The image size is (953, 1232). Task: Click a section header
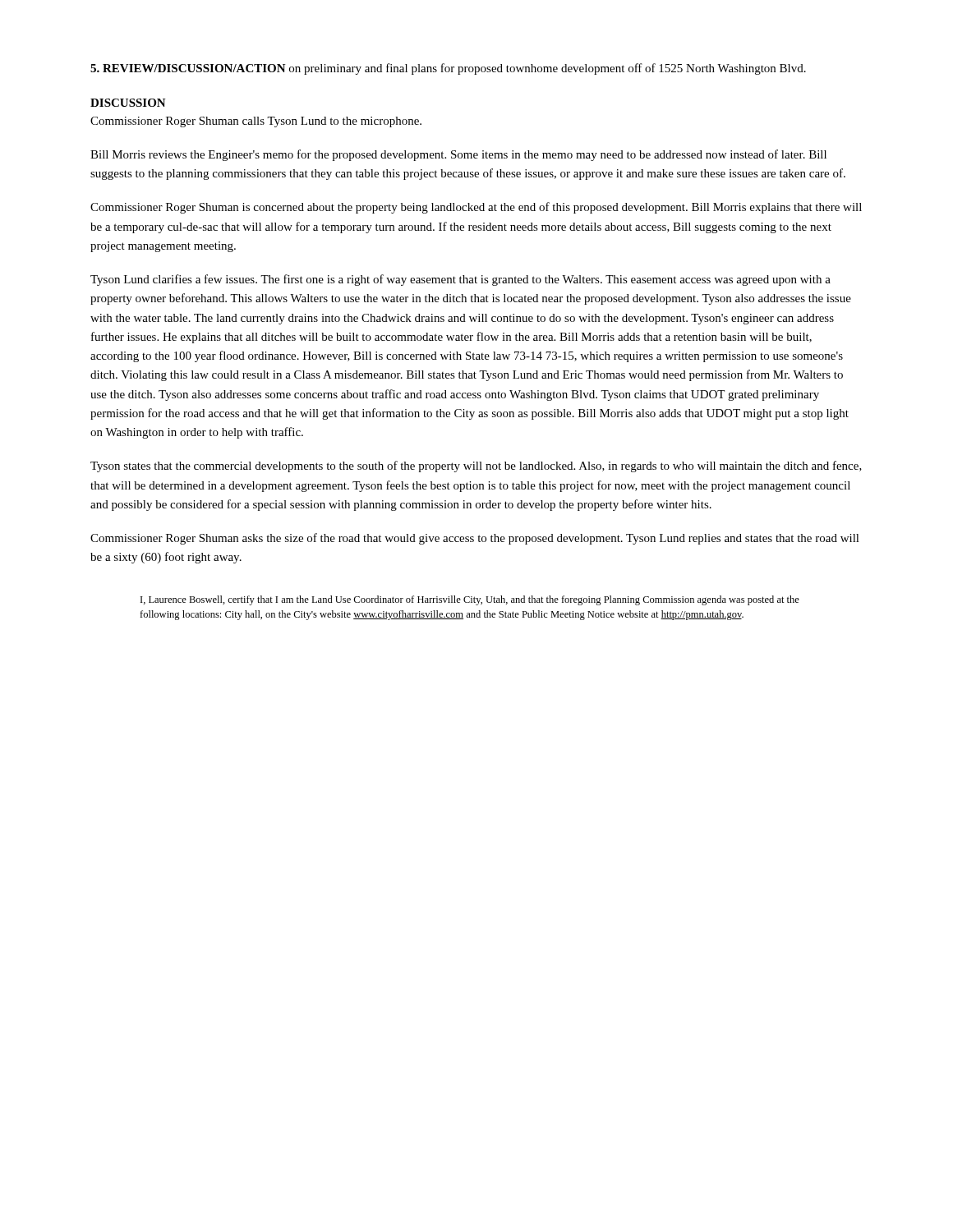click(x=128, y=102)
